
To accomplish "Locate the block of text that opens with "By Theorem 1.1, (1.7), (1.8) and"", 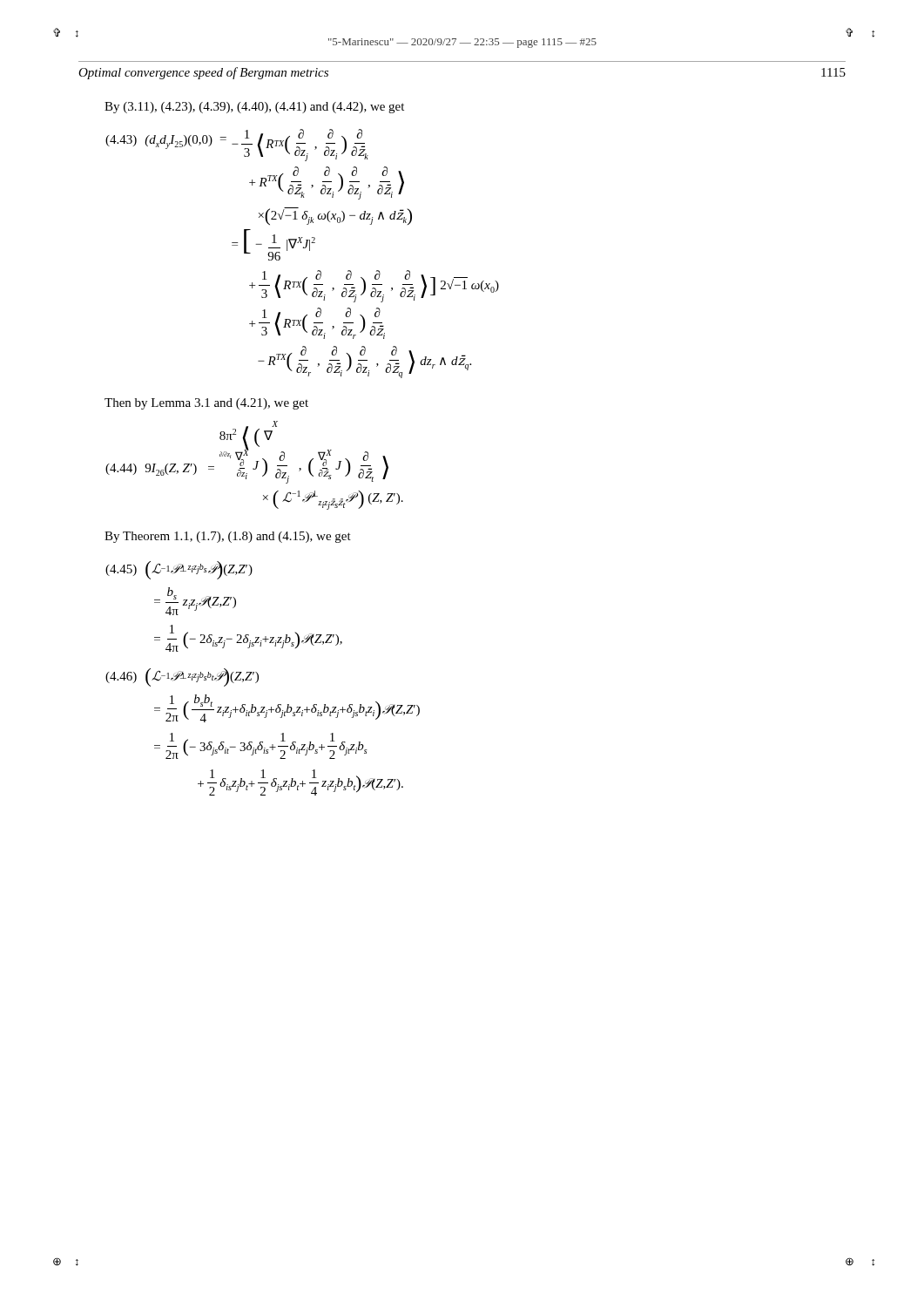I will [228, 536].
